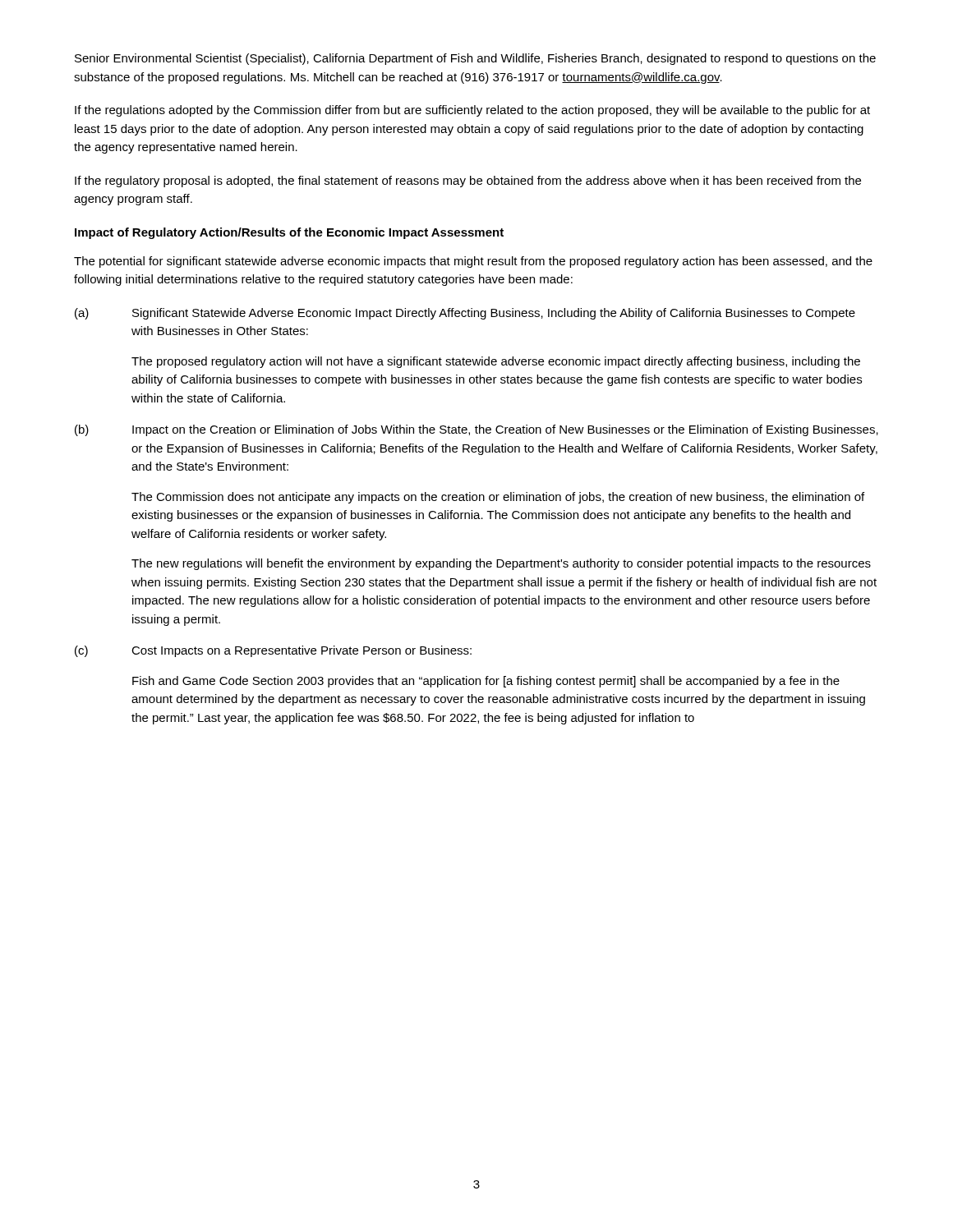Select the text starting "If the regulations adopted by"
953x1232 pixels.
472,128
